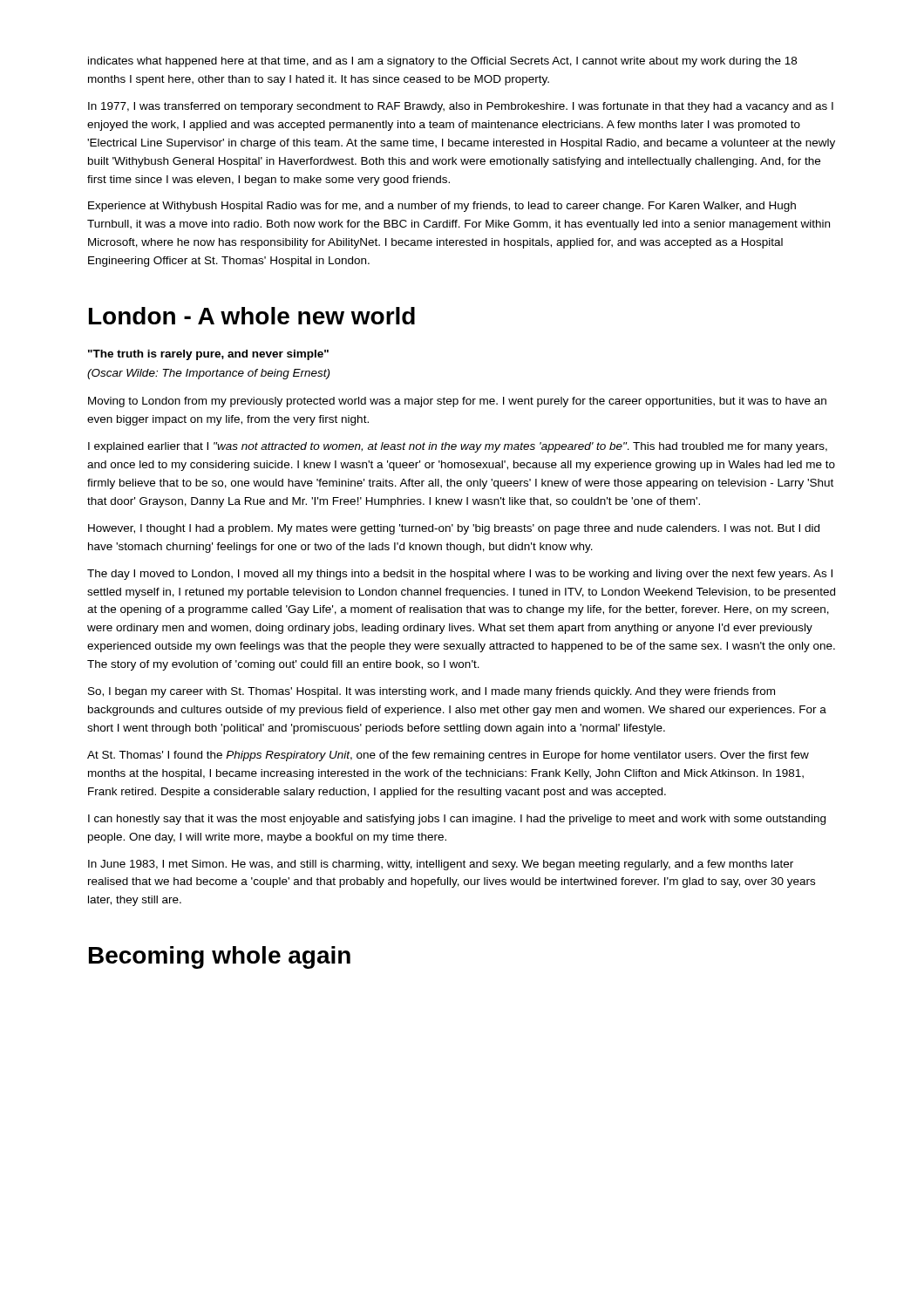Click on the passage starting ""The truth is rarely pure,"
The width and height of the screenshot is (924, 1308).
208,353
